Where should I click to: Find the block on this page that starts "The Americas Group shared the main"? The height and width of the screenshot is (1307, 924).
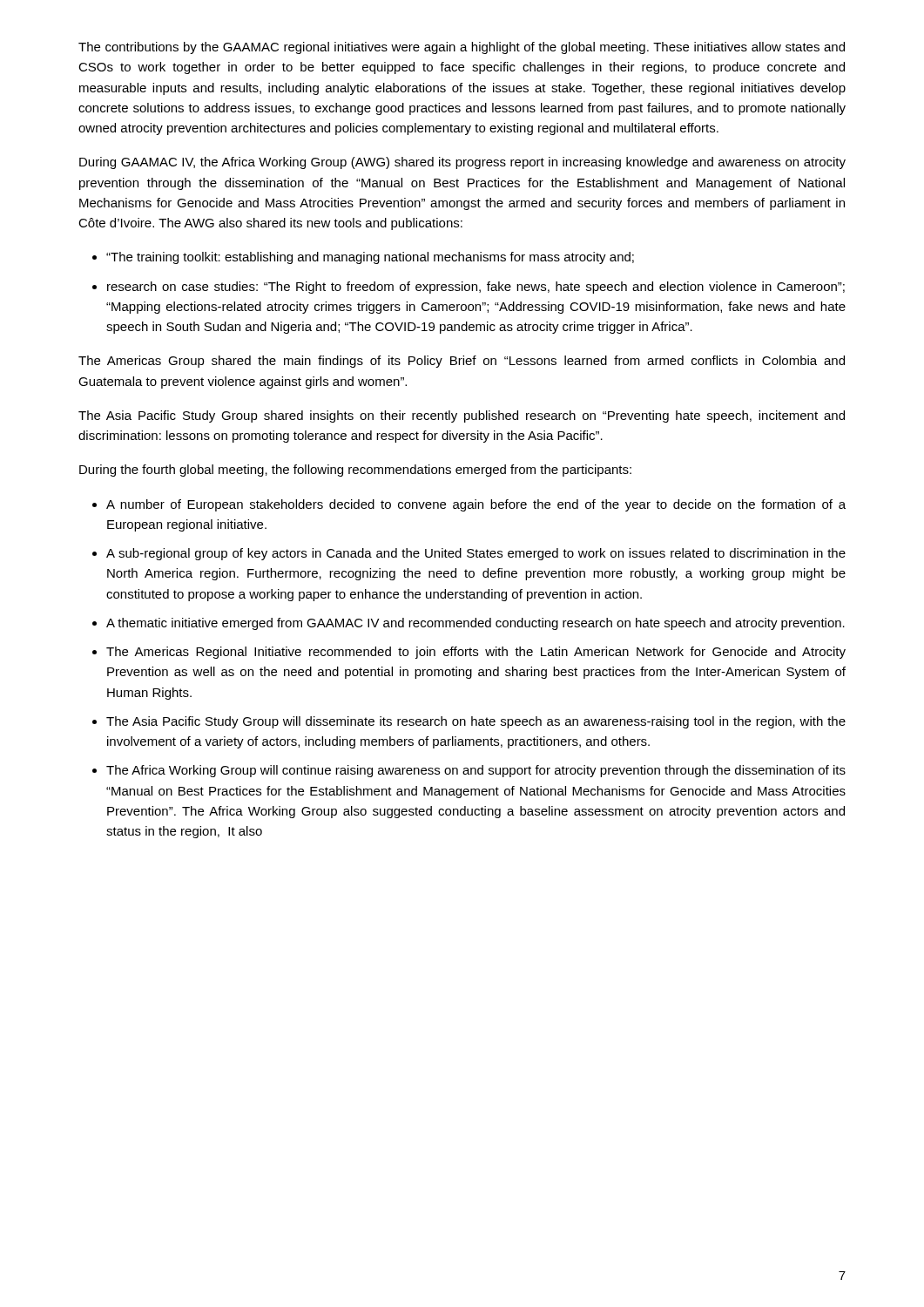pos(462,371)
